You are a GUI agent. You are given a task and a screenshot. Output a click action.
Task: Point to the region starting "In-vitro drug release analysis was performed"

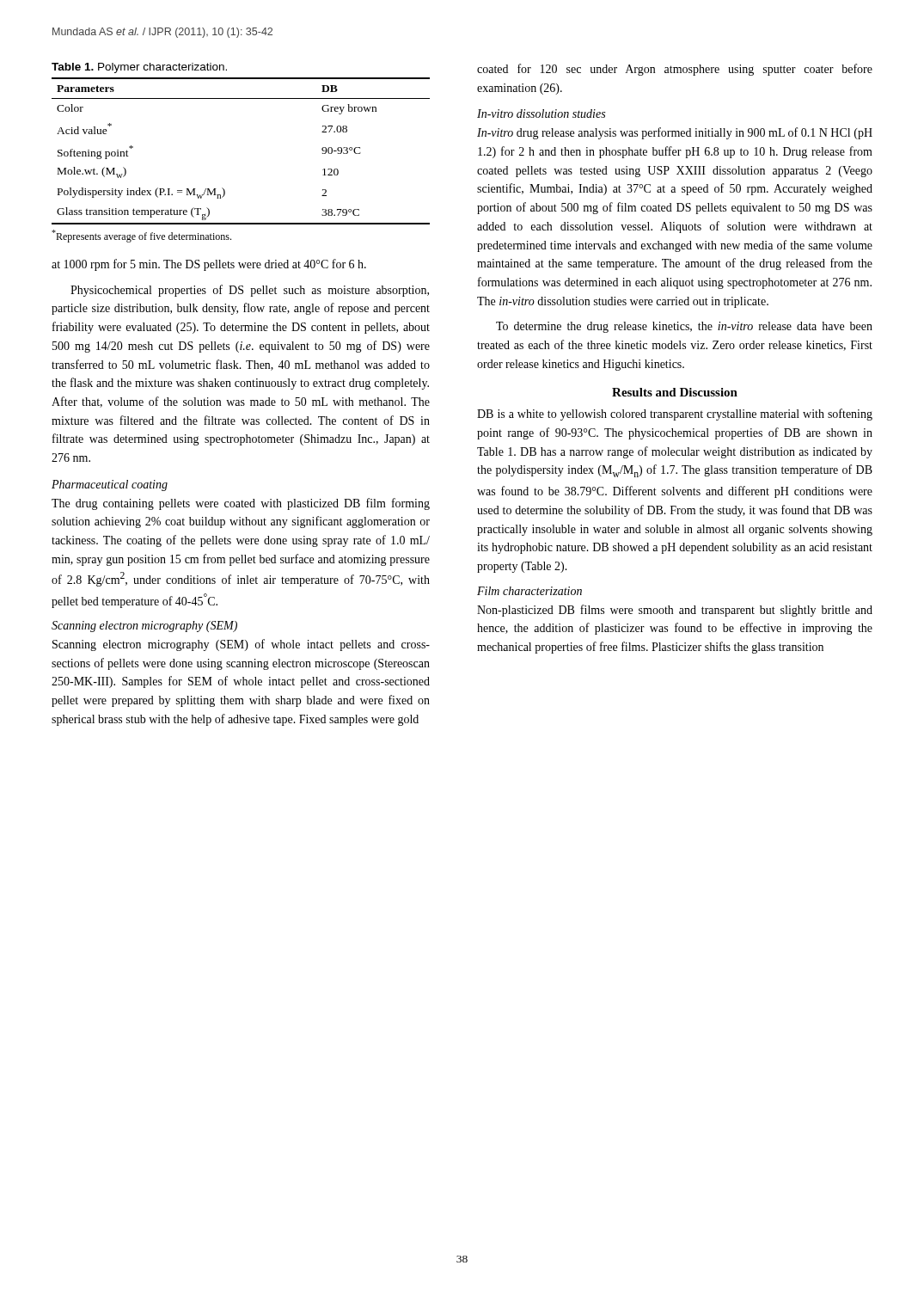675,249
